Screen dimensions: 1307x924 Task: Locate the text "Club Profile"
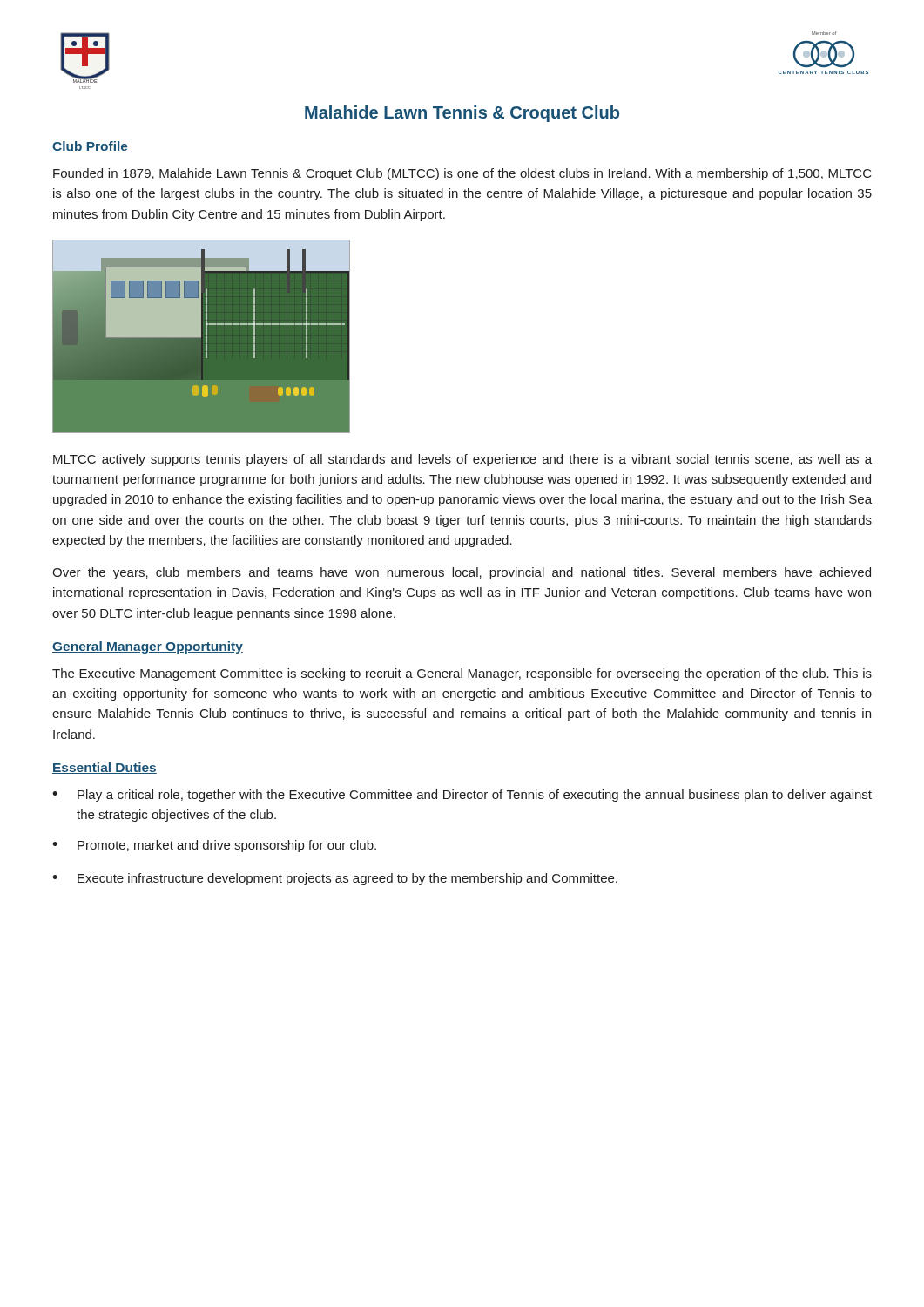(x=90, y=146)
